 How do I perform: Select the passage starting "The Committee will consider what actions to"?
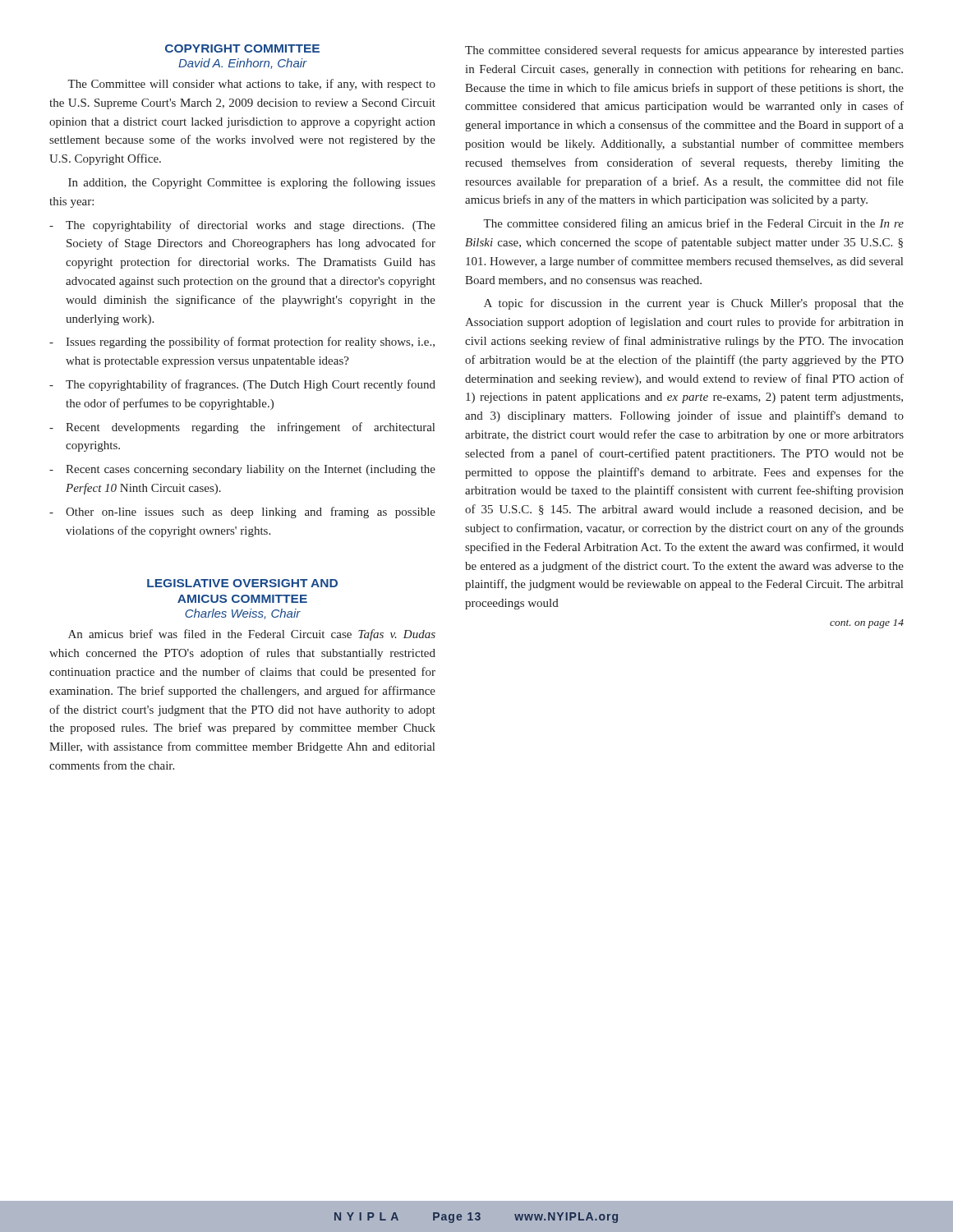click(x=242, y=122)
